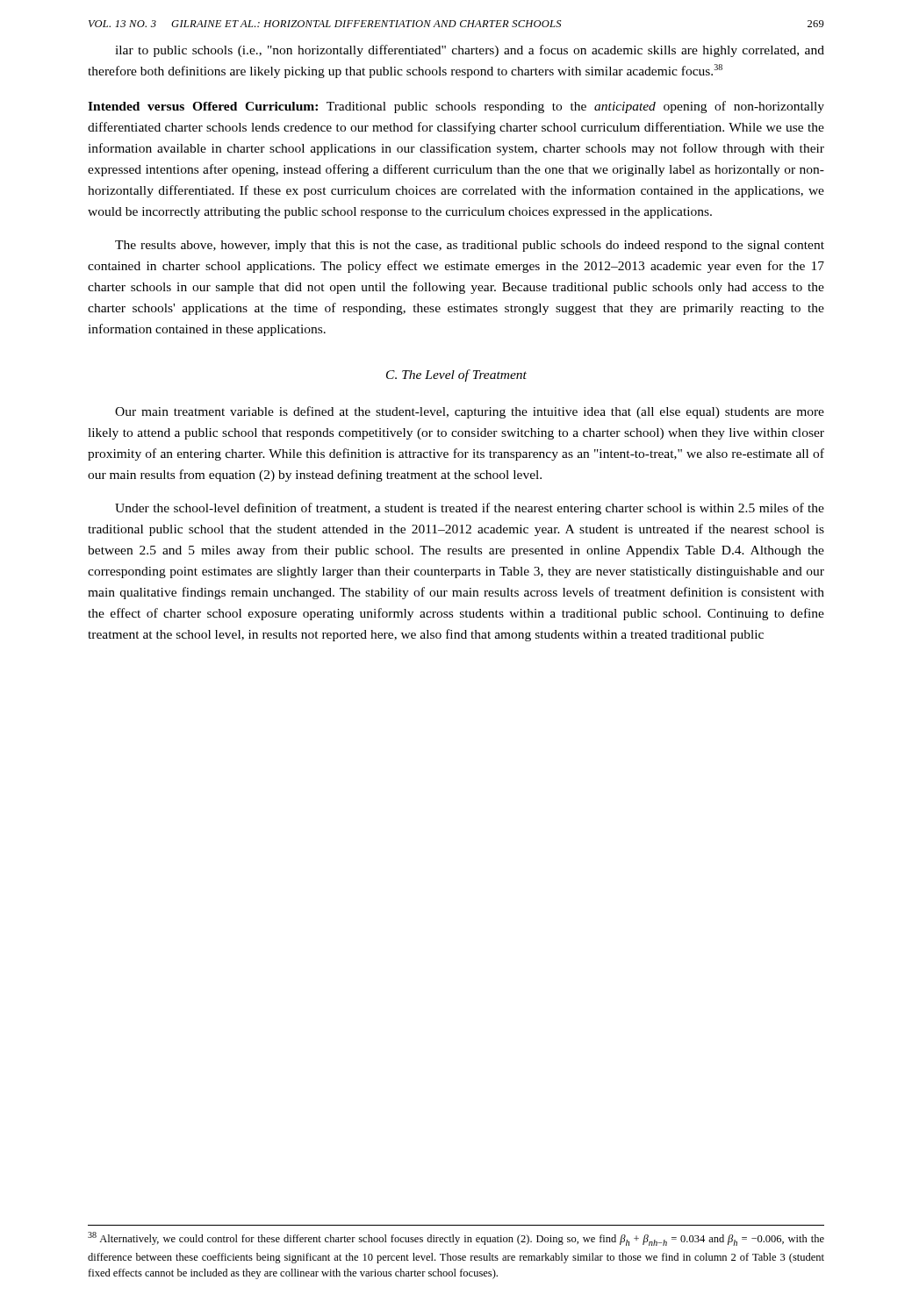This screenshot has height=1316, width=912.
Task: Where is the passage that starts "The results above, however, imply that this is"?
Action: [456, 287]
